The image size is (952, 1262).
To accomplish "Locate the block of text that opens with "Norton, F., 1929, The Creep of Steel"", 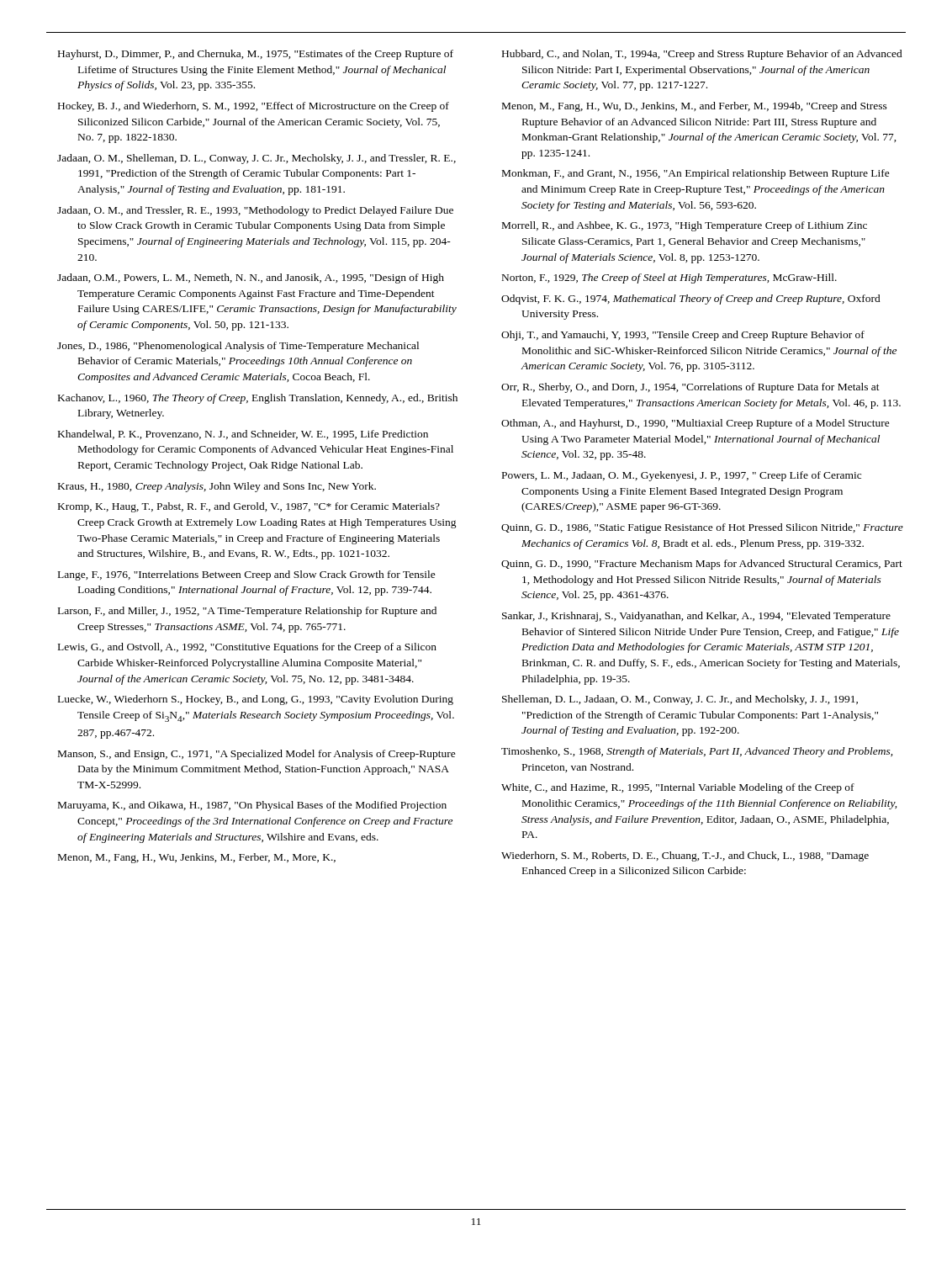I will pyautogui.click(x=669, y=277).
